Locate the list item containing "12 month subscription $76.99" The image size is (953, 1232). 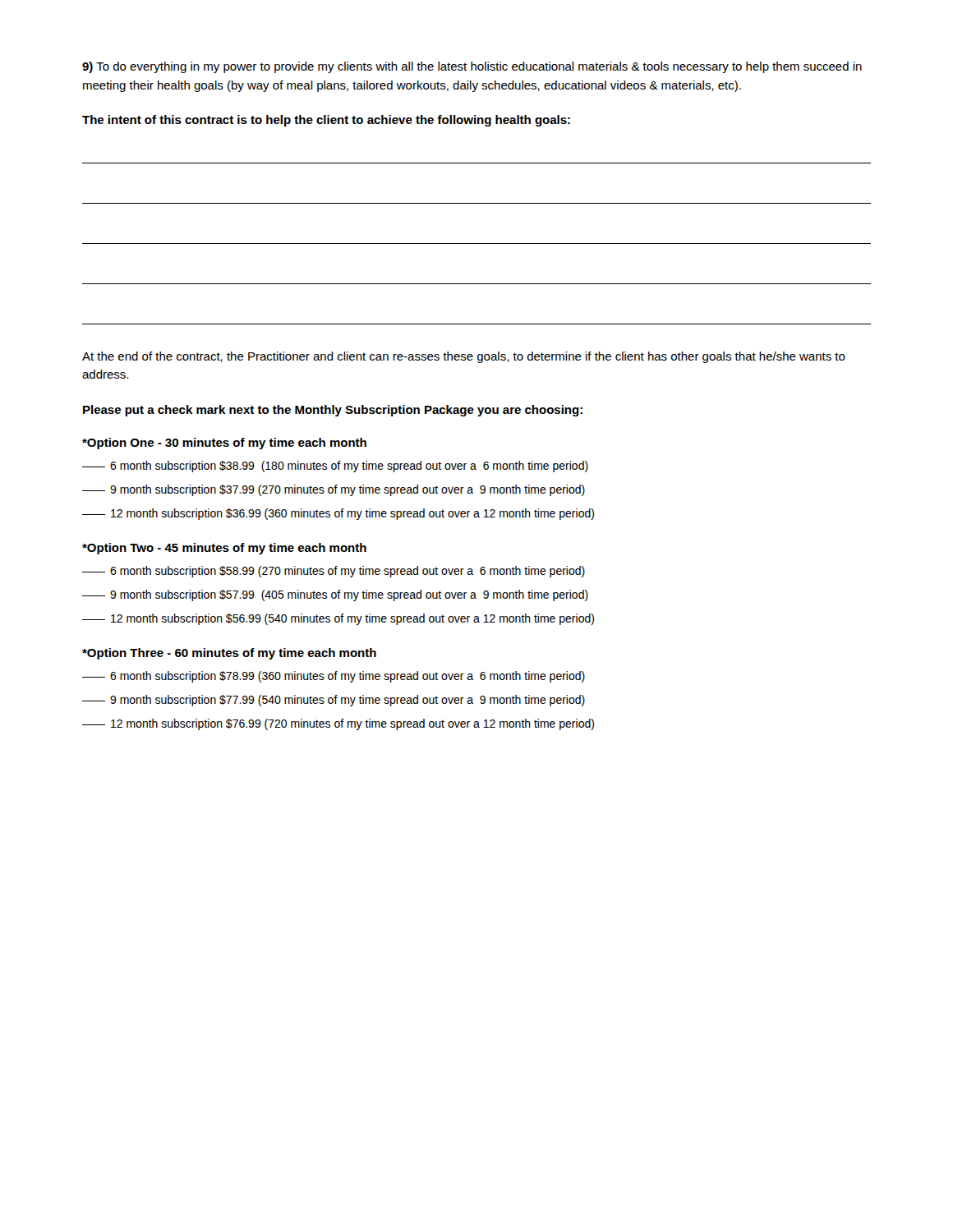click(x=338, y=724)
